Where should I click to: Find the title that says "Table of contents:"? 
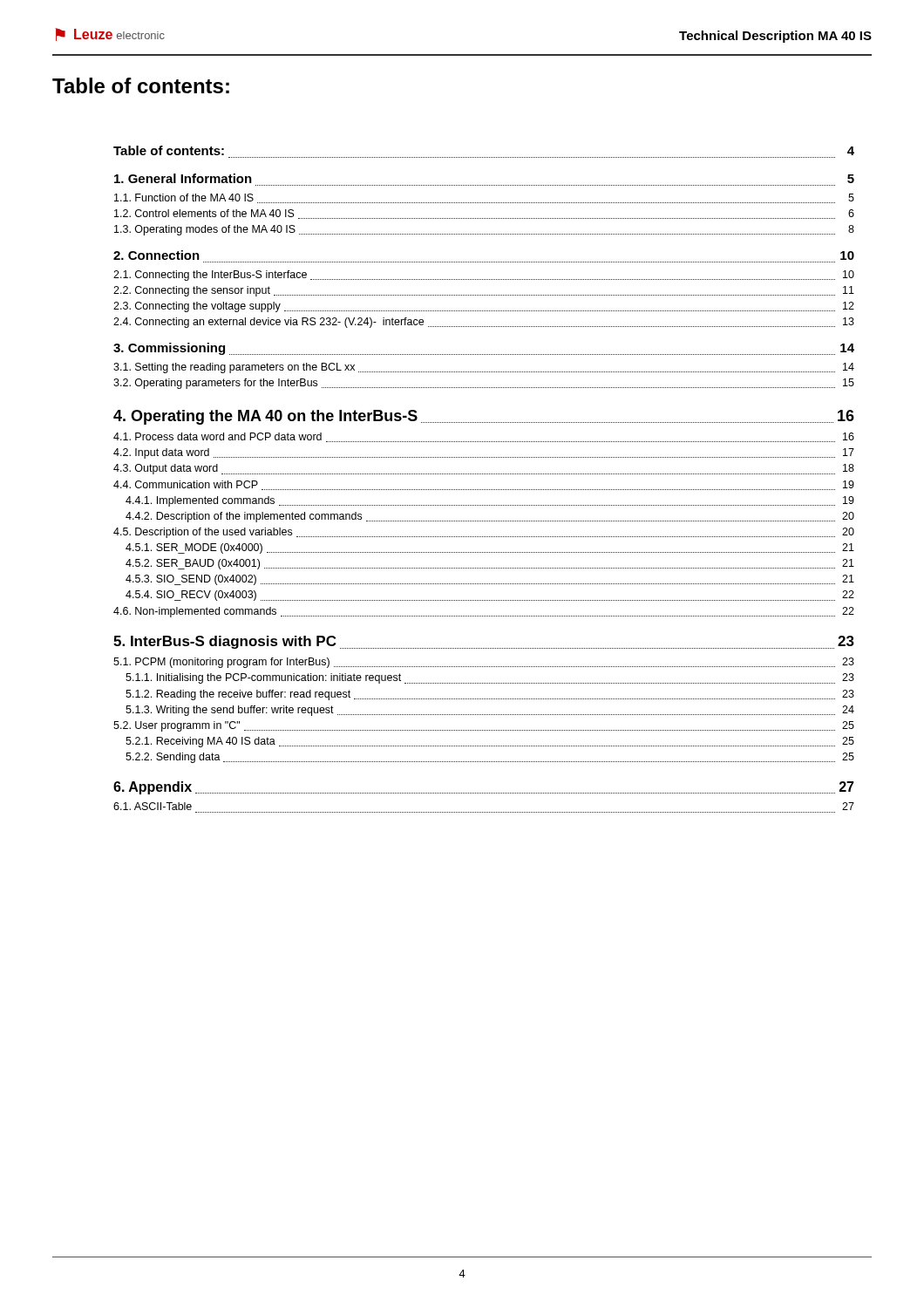pyautogui.click(x=142, y=86)
